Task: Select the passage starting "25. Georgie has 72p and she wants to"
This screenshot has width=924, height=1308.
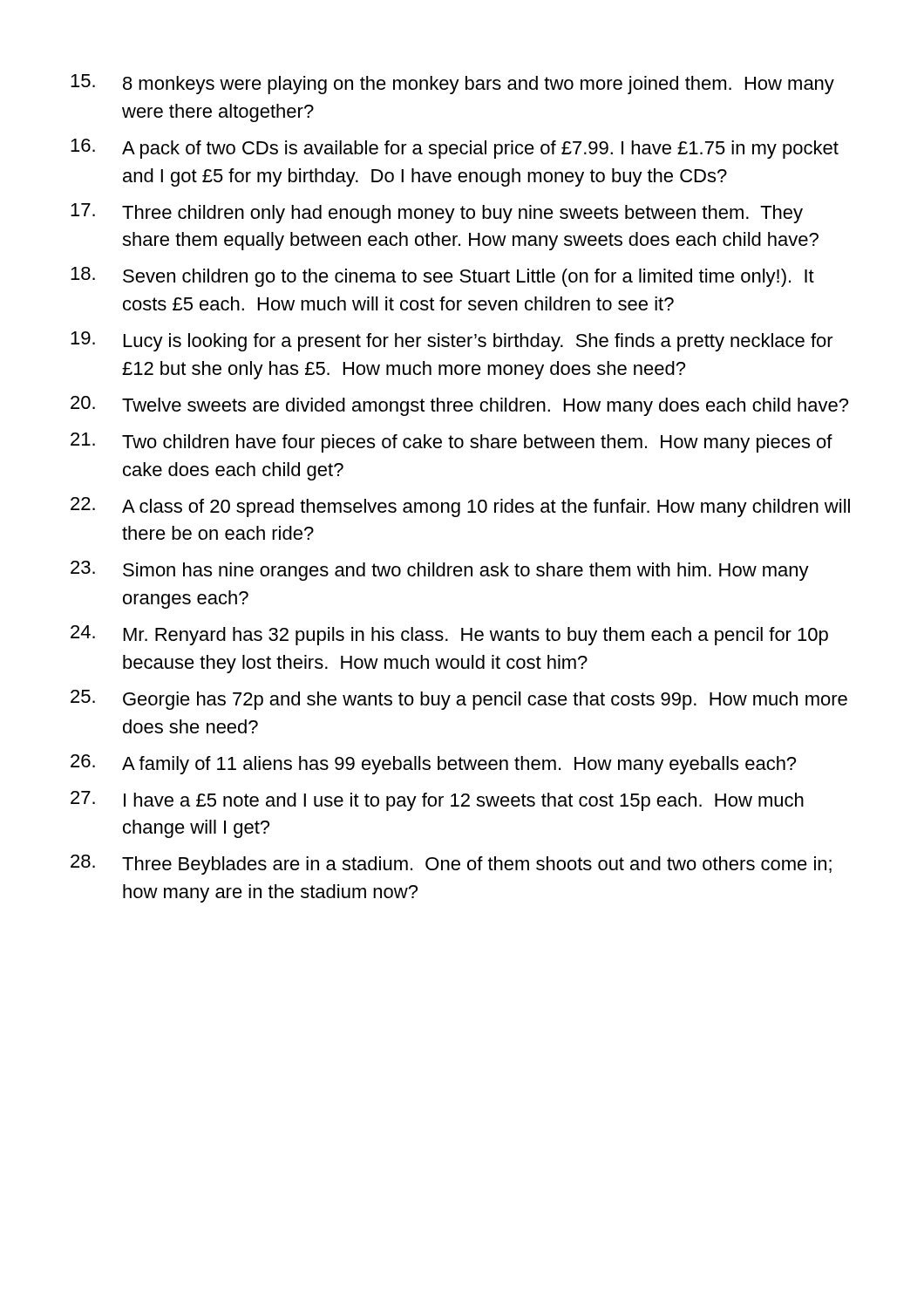Action: coord(462,713)
